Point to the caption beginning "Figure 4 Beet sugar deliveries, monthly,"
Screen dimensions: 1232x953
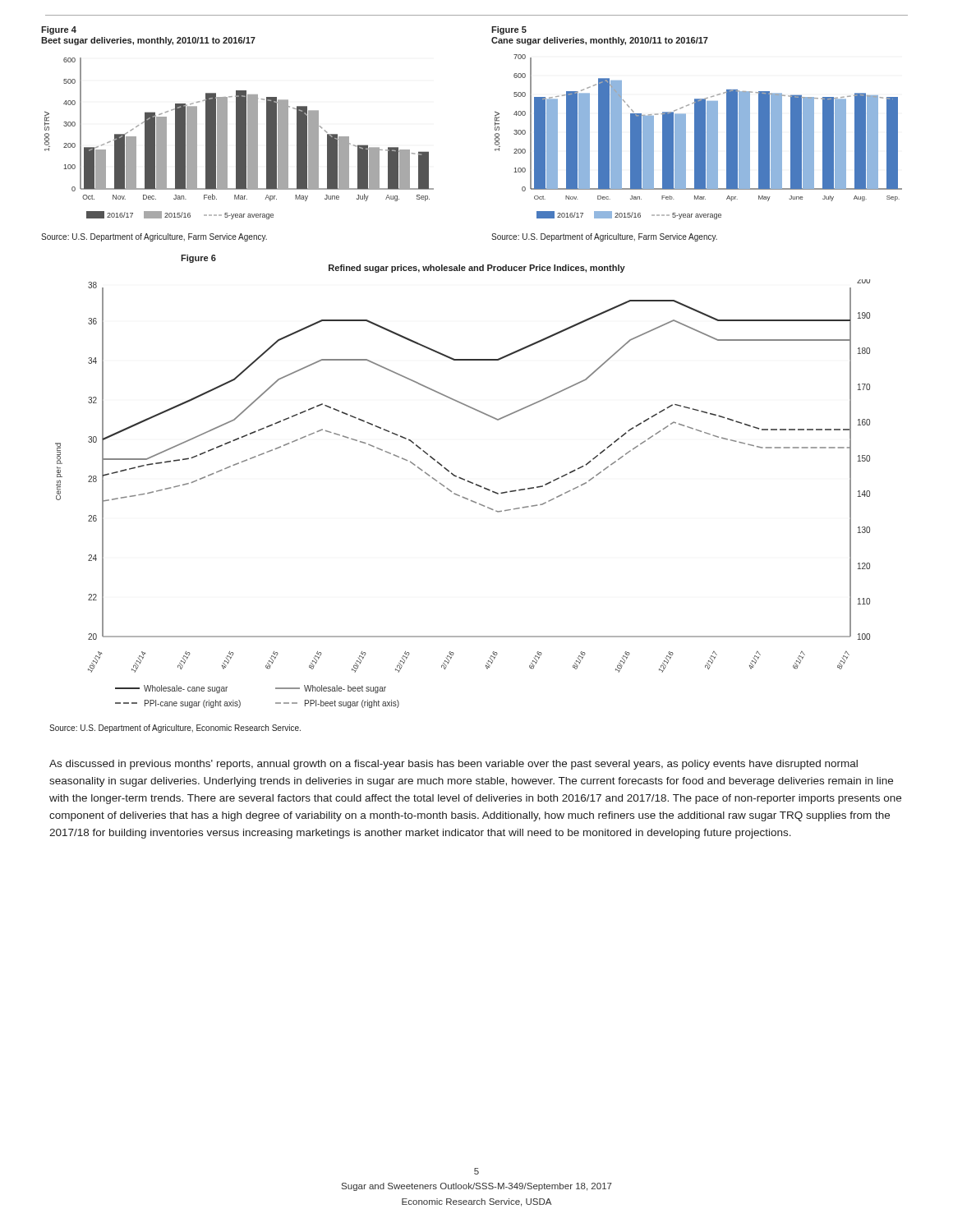[x=242, y=35]
